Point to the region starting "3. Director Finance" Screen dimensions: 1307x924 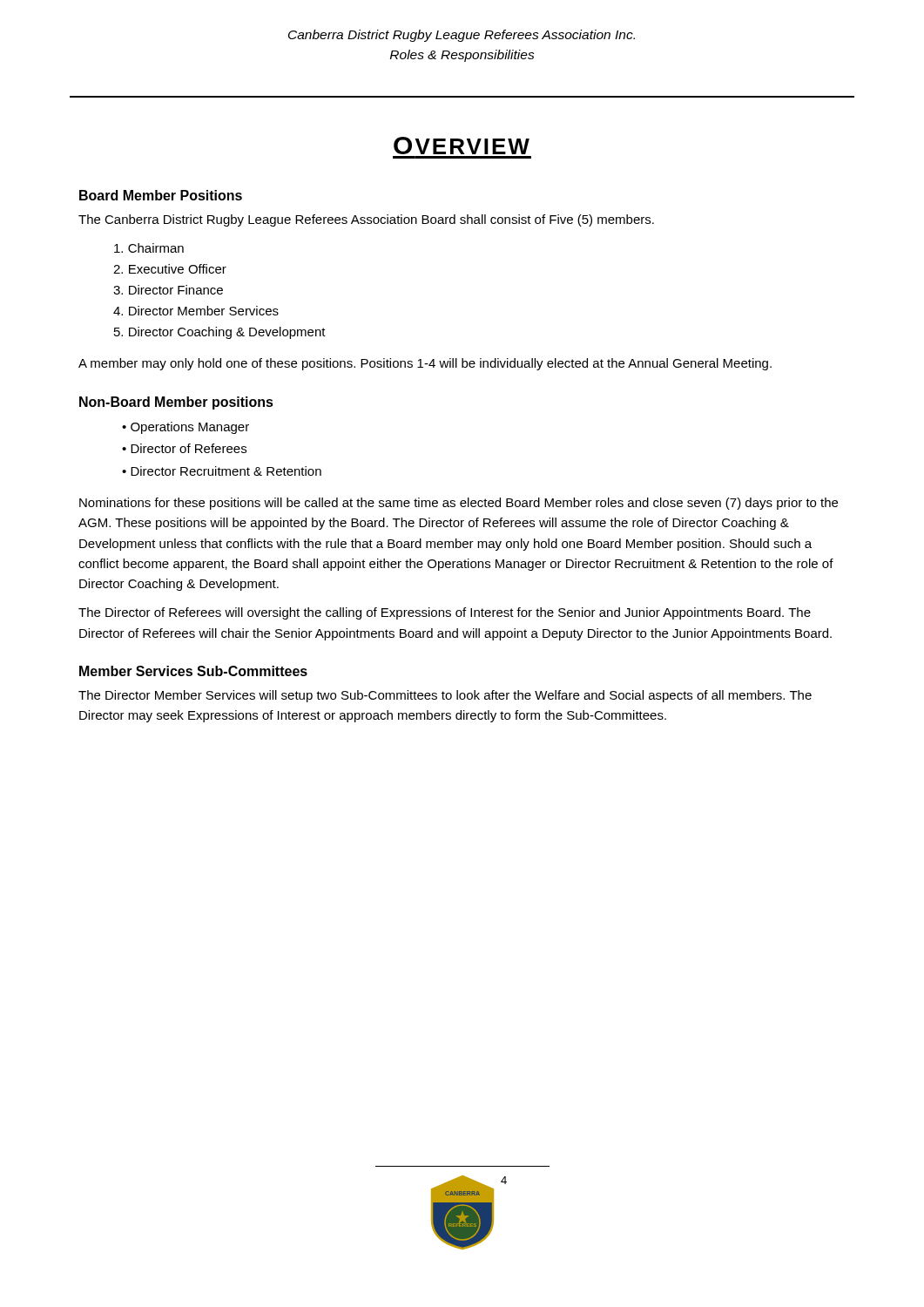click(x=168, y=290)
